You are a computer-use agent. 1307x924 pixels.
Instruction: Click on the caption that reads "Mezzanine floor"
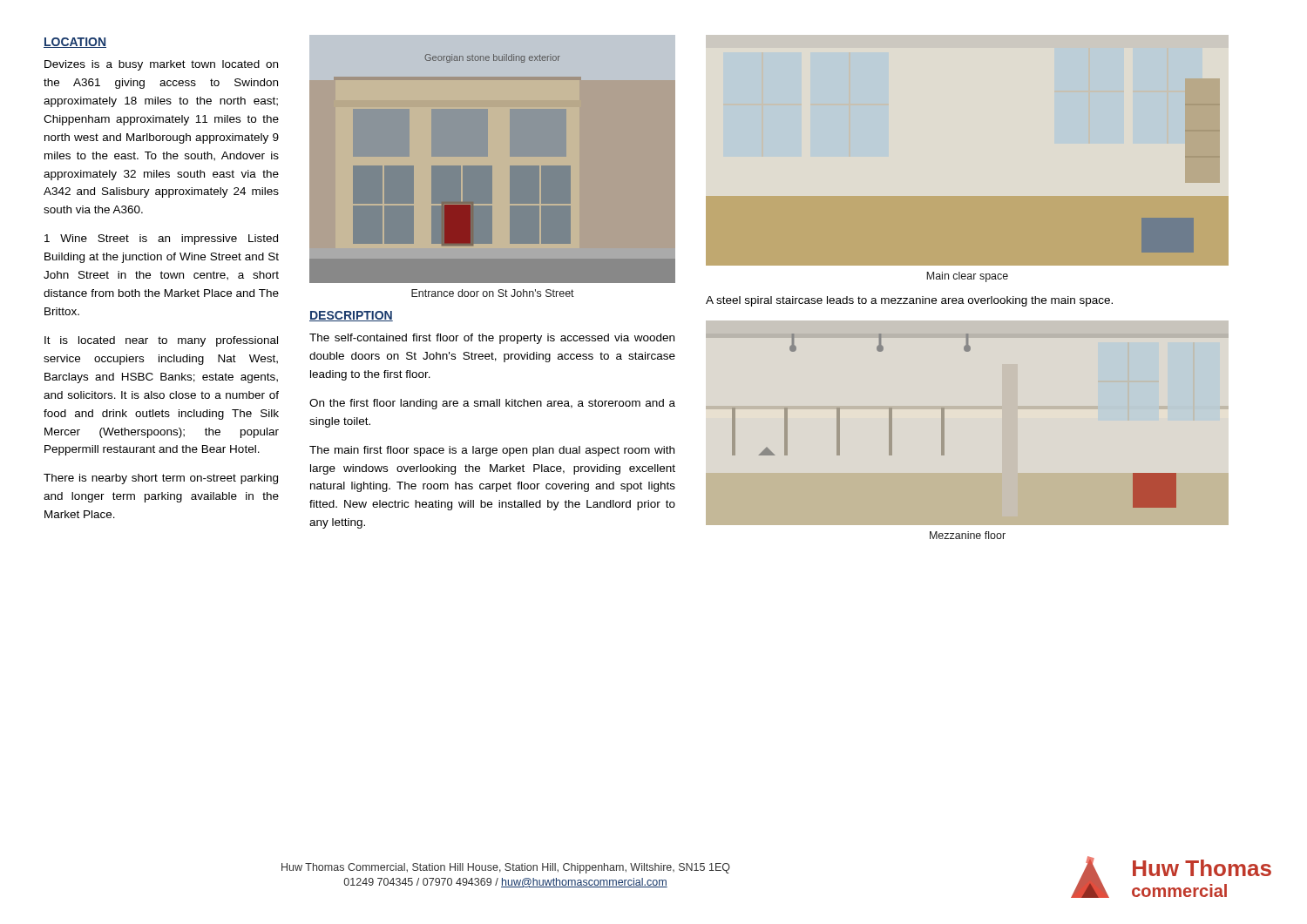pyautogui.click(x=967, y=535)
